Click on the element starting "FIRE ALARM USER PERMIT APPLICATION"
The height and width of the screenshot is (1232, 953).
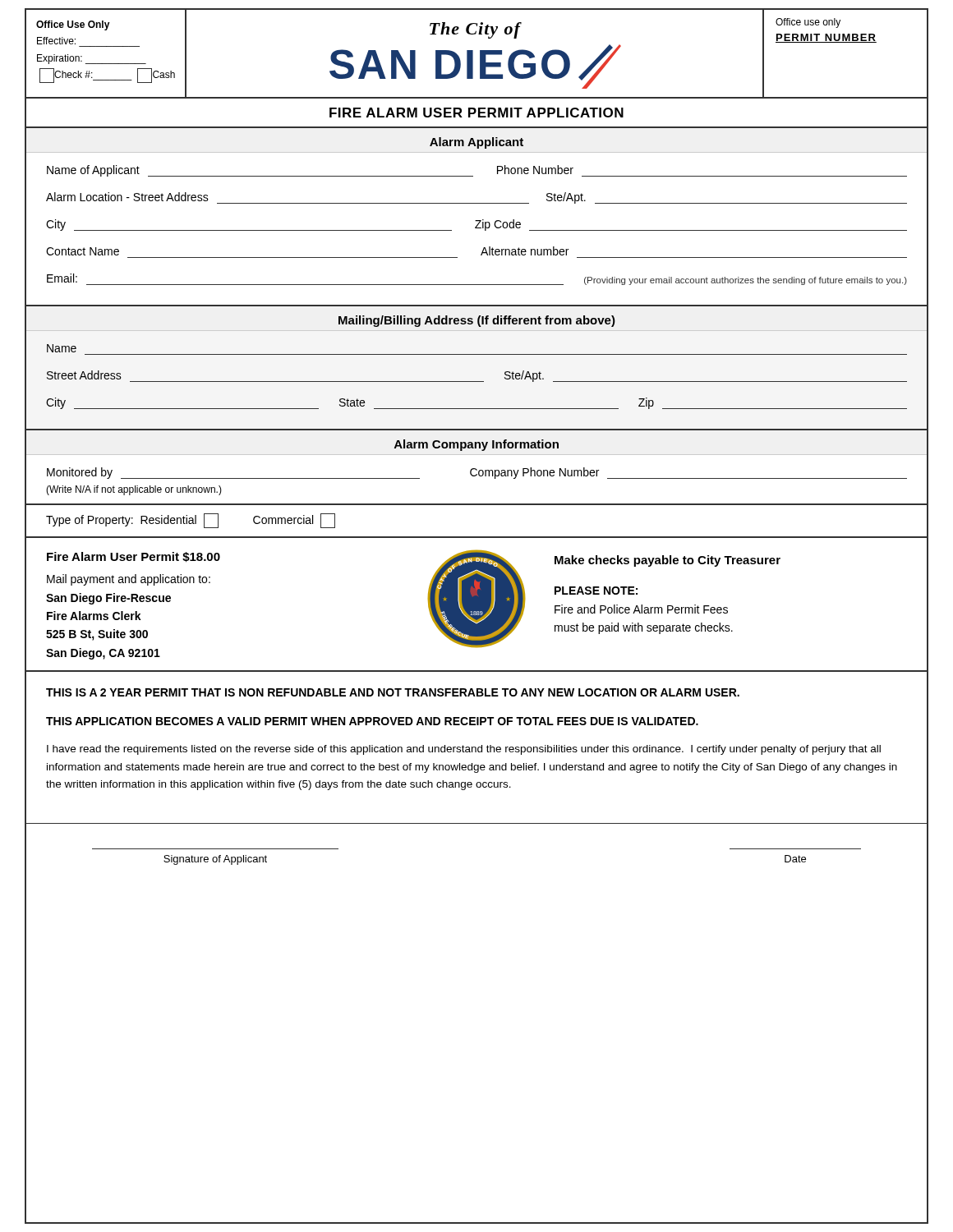[x=476, y=113]
